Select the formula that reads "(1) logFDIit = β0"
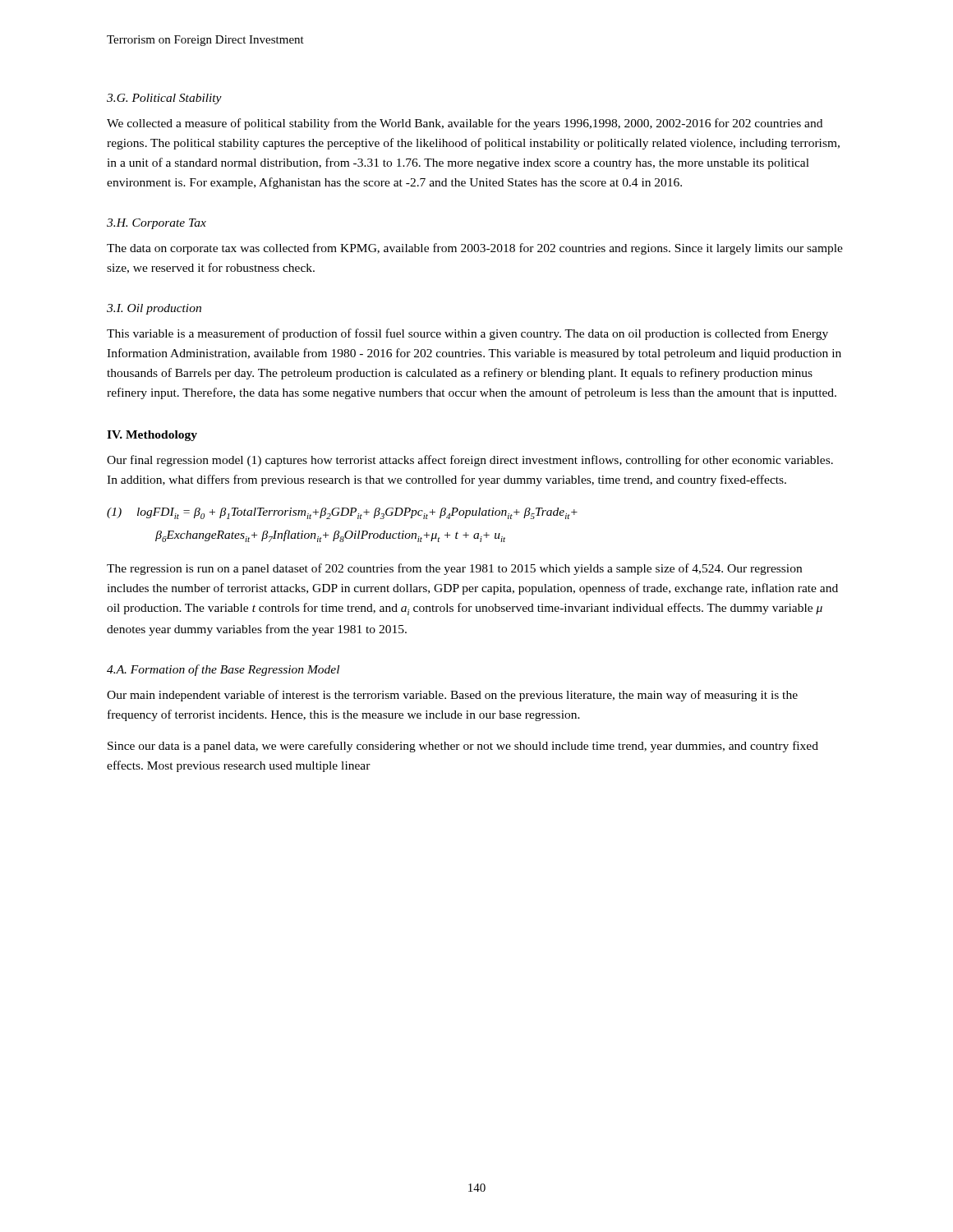The height and width of the screenshot is (1232, 953). pyautogui.click(x=343, y=524)
